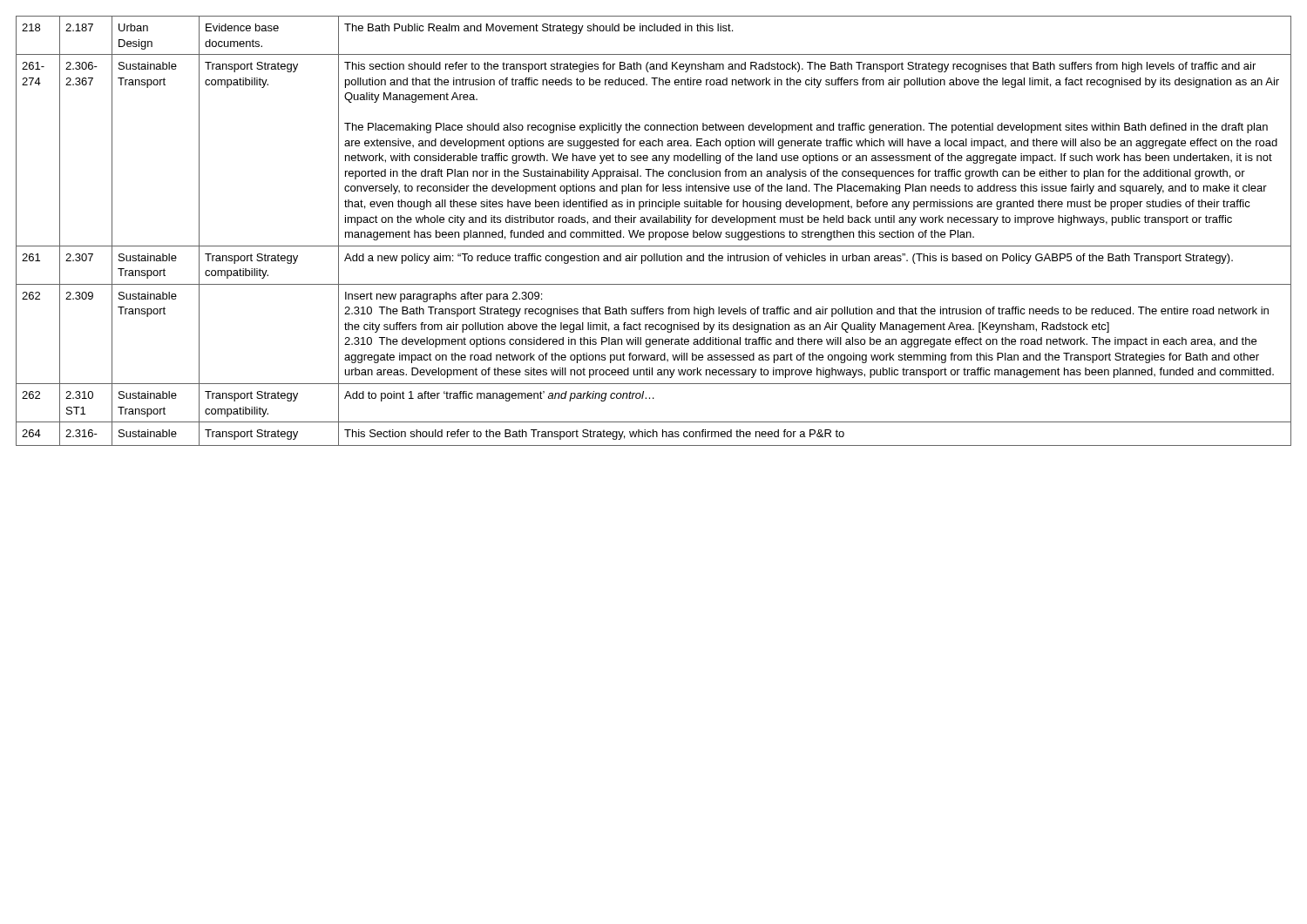The width and height of the screenshot is (1307, 924).
Task: Find the table that mentions "261- 274"
Action: (x=654, y=231)
